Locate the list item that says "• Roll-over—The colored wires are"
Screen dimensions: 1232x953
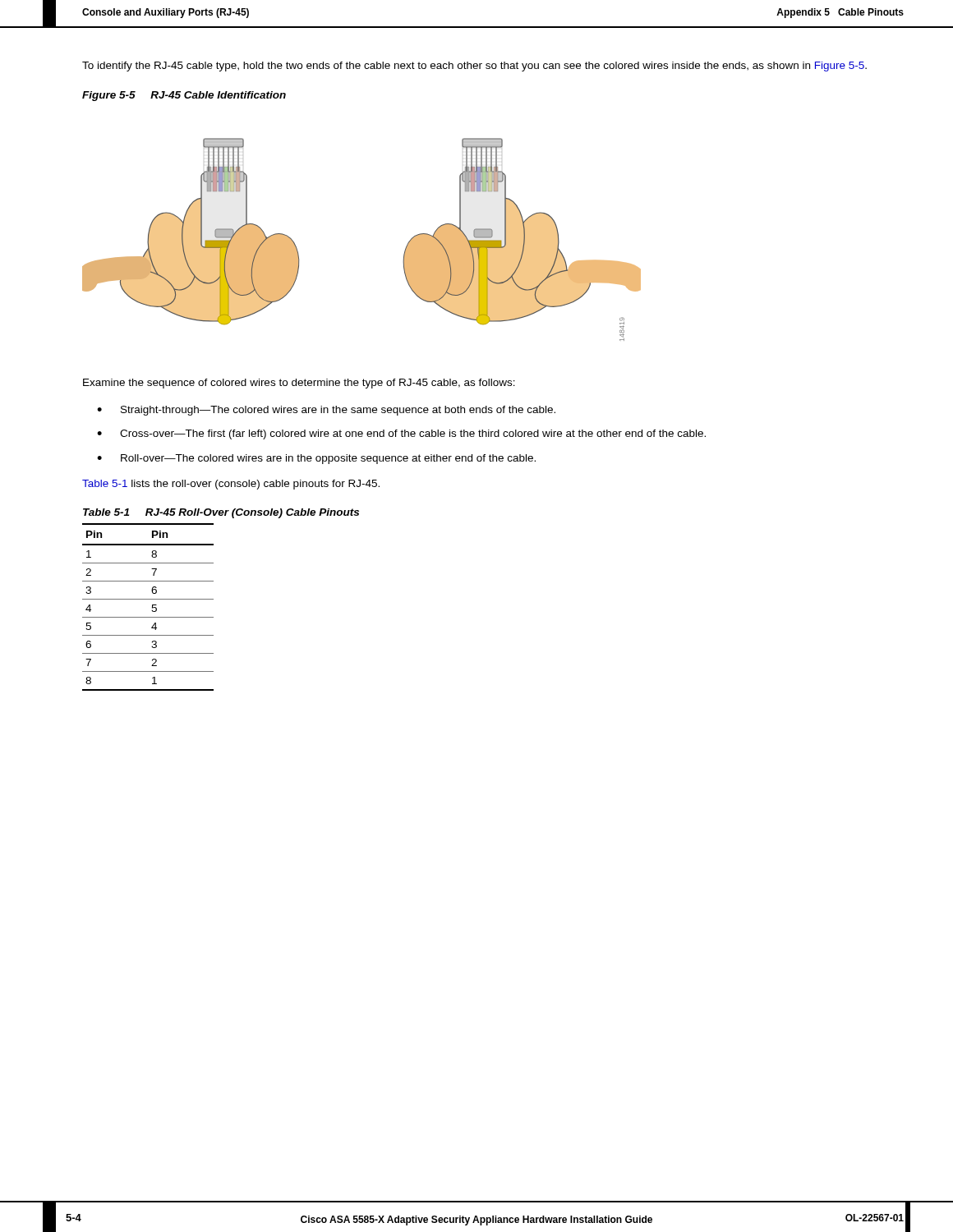(500, 459)
